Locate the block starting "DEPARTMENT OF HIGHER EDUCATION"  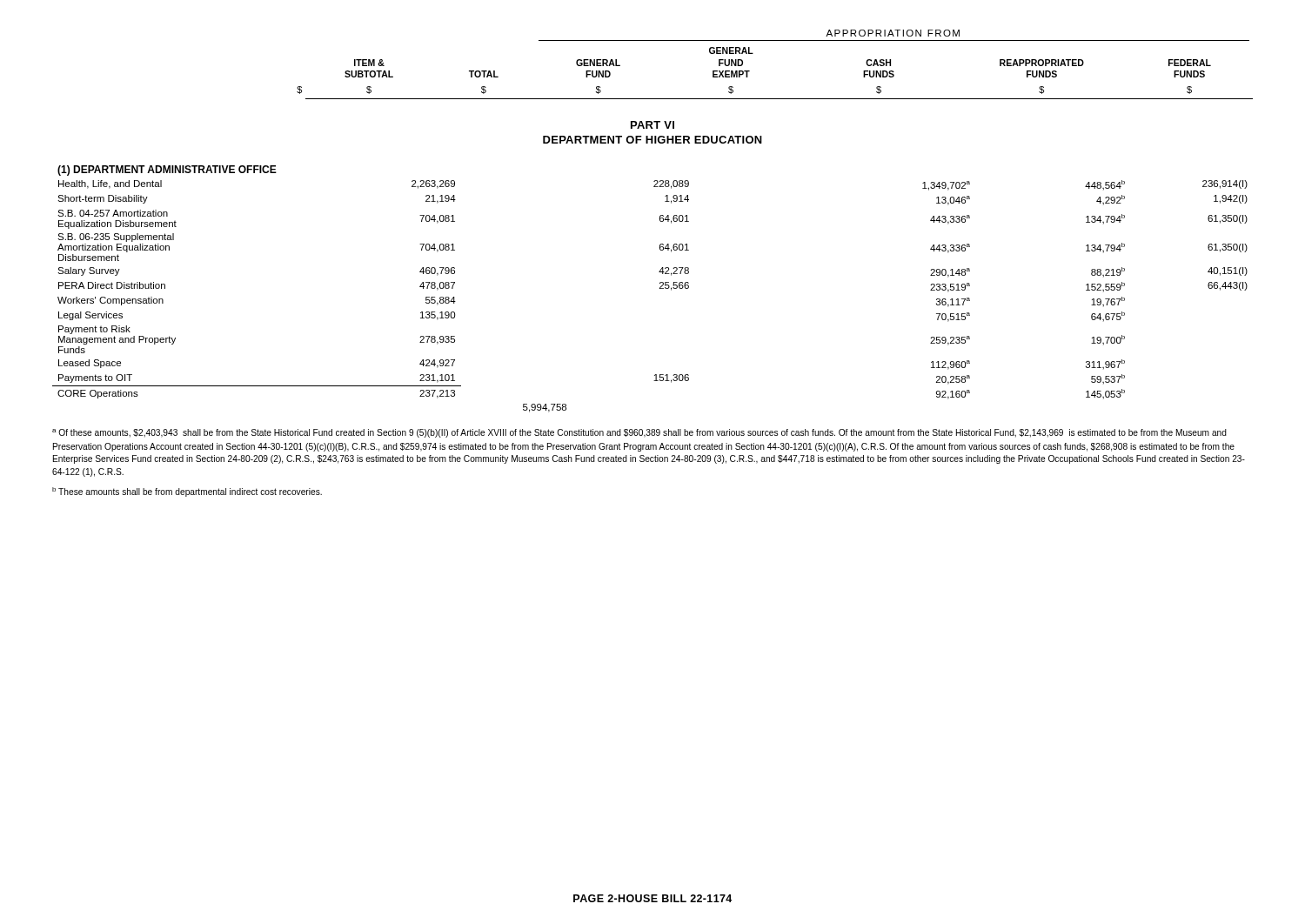(652, 140)
